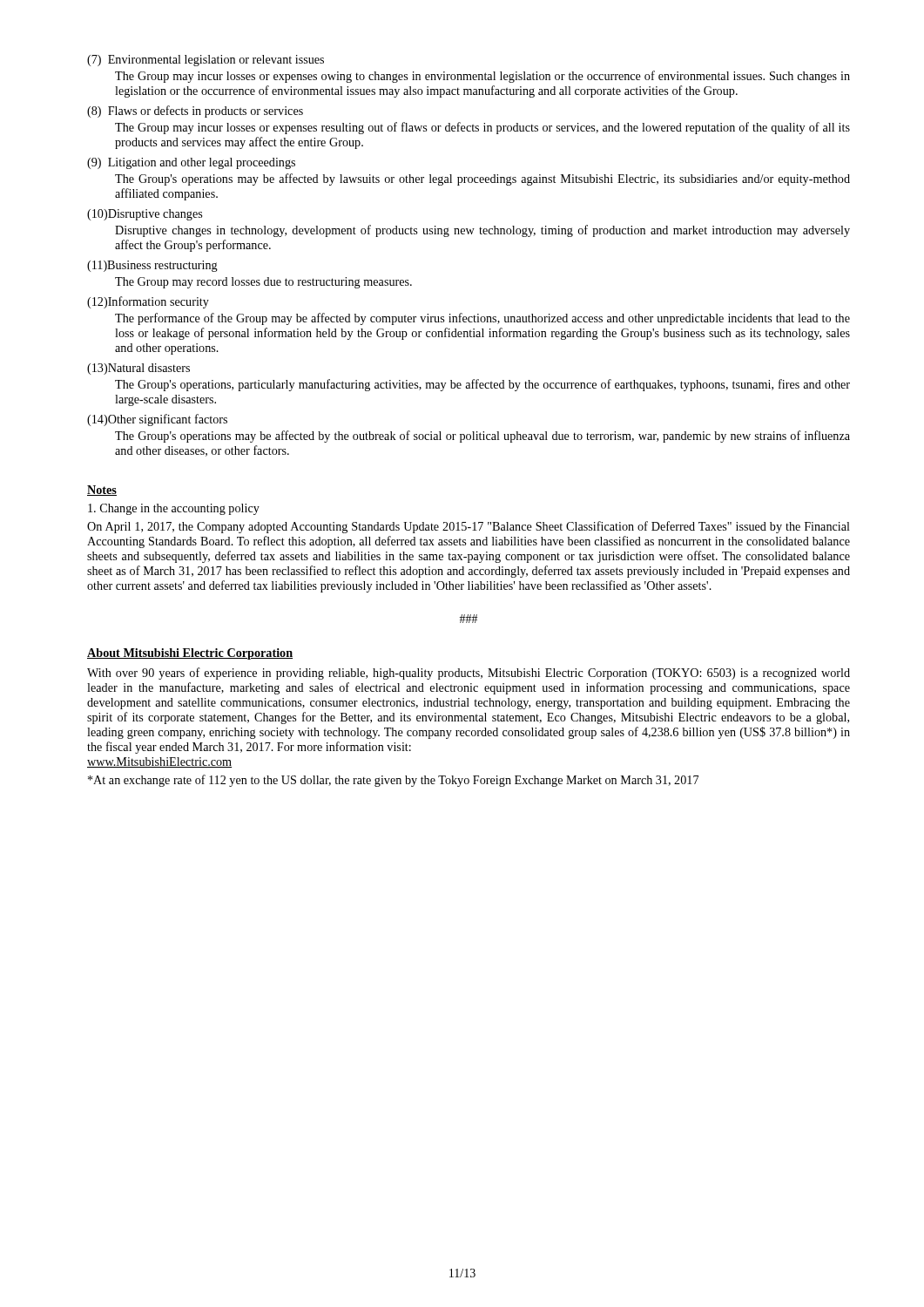Find the section header on this page that starts "About Mitsubishi Electric"
This screenshot has width=924, height=1307.
coord(190,653)
